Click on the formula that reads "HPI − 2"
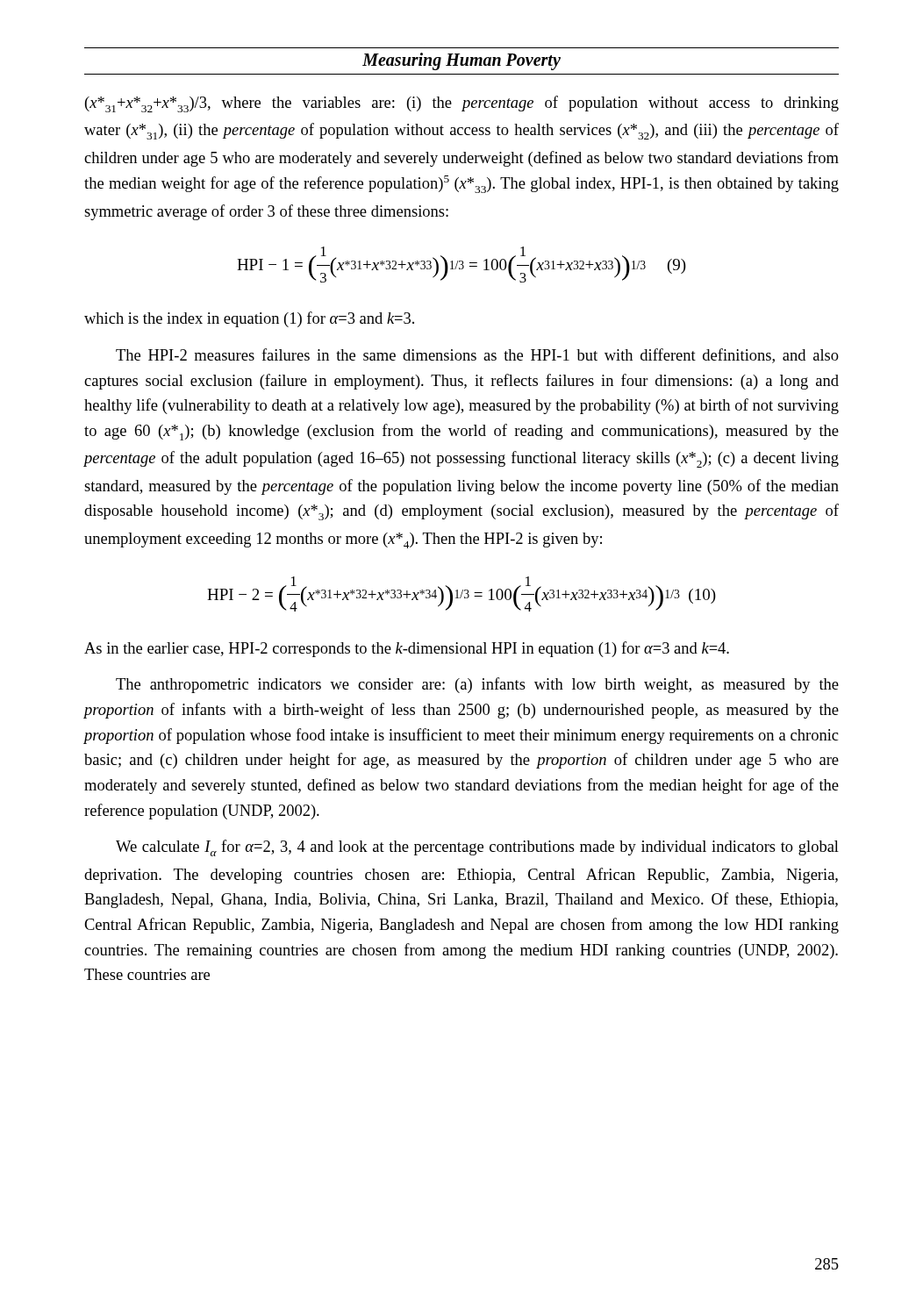Image resolution: width=923 pixels, height=1316 pixels. pyautogui.click(x=462, y=595)
